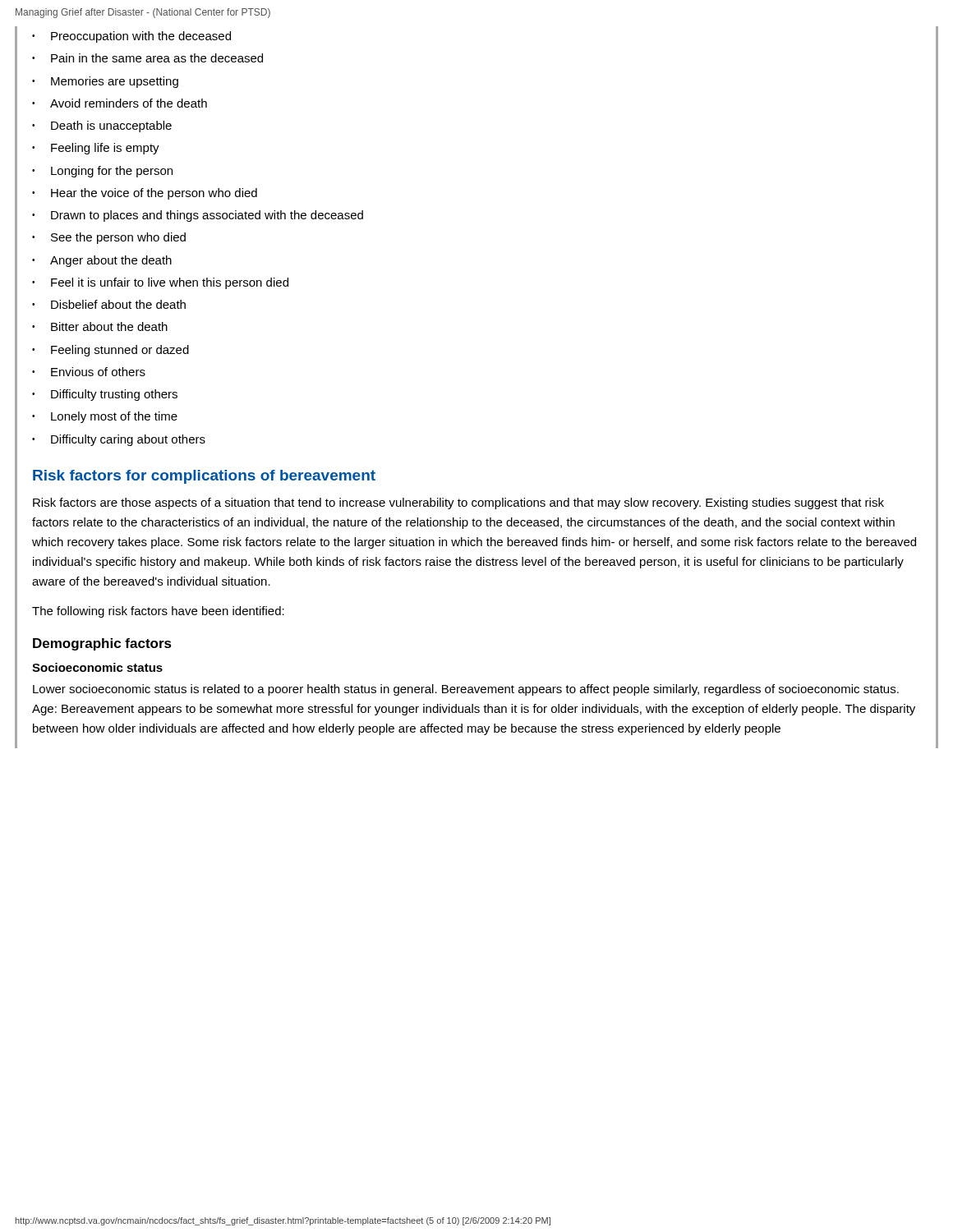Navigate to the region starting "•Disbelief about the death"

coord(109,304)
